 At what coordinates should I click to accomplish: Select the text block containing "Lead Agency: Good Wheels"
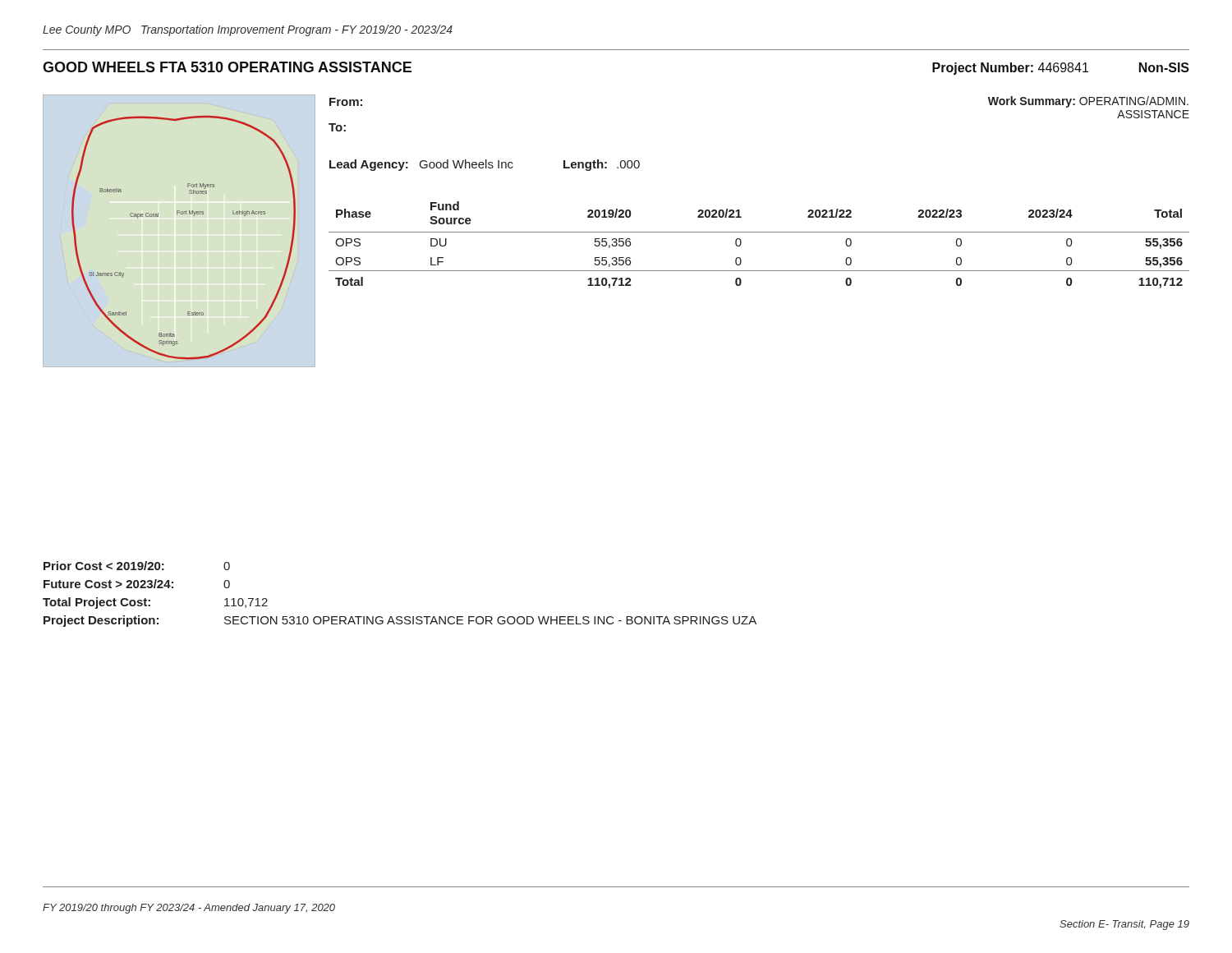click(484, 164)
